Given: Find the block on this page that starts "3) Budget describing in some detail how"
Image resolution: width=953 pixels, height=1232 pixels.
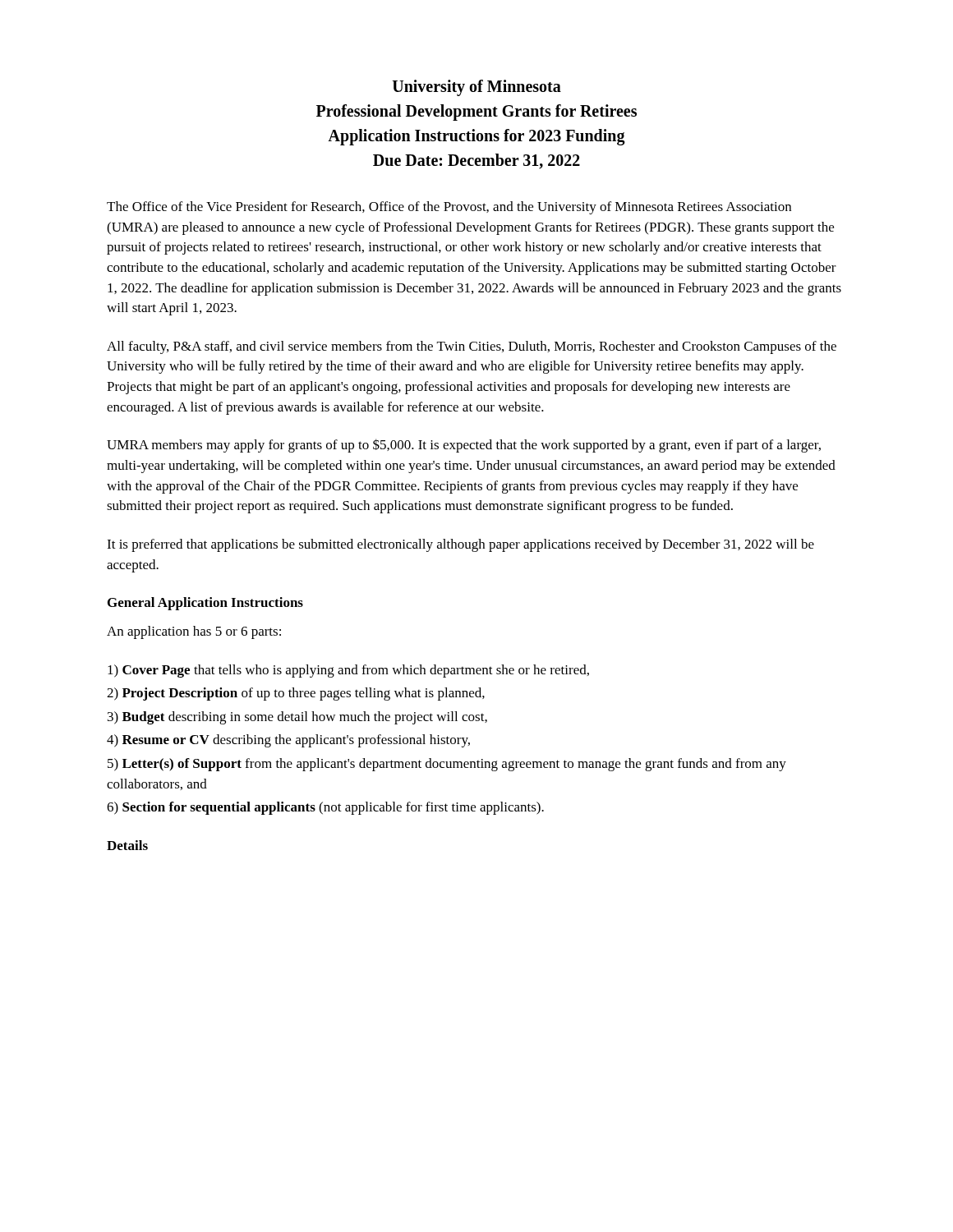Looking at the screenshot, I should pyautogui.click(x=297, y=716).
